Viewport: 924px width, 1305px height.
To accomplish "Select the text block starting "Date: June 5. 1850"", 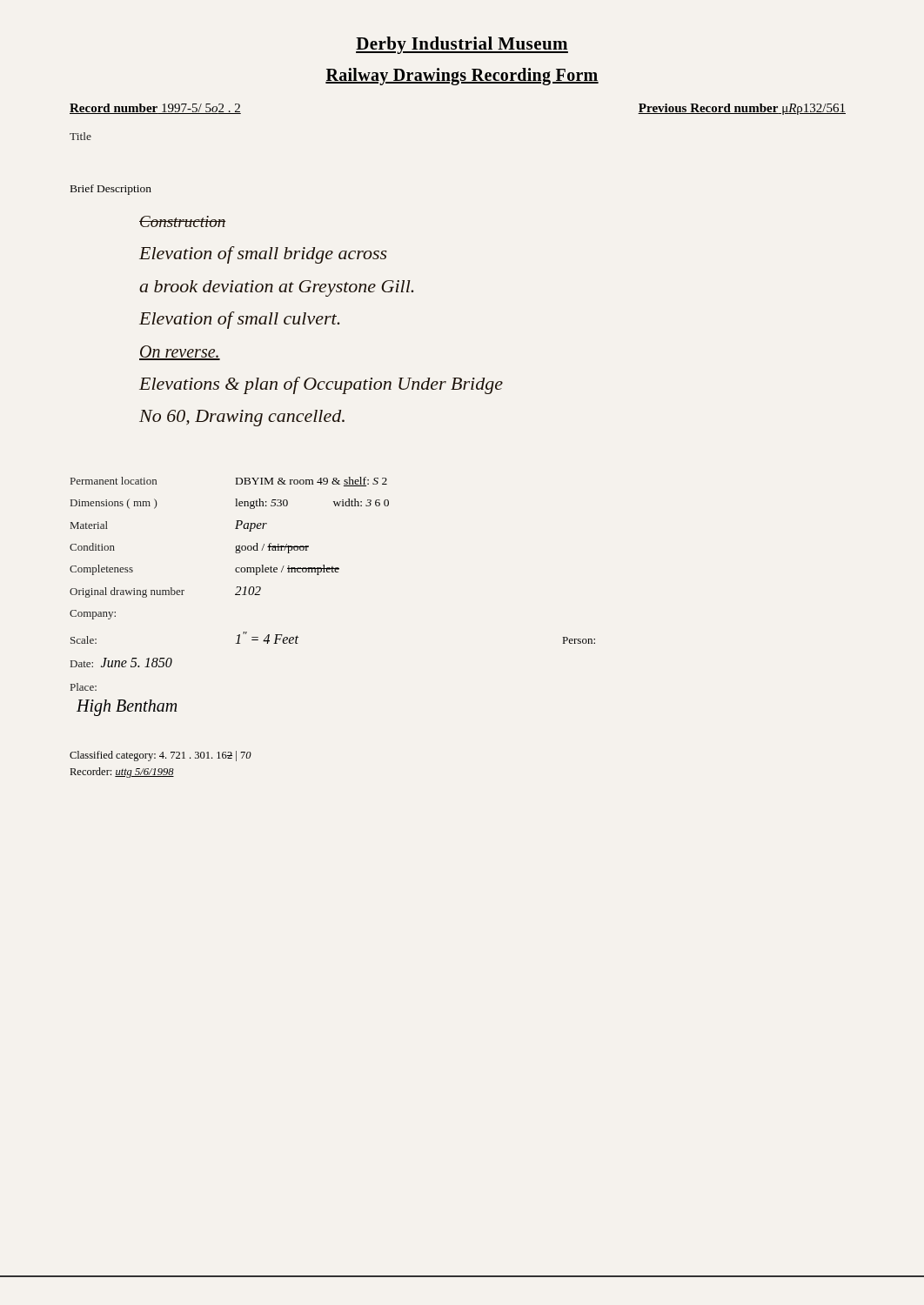I will (x=121, y=663).
